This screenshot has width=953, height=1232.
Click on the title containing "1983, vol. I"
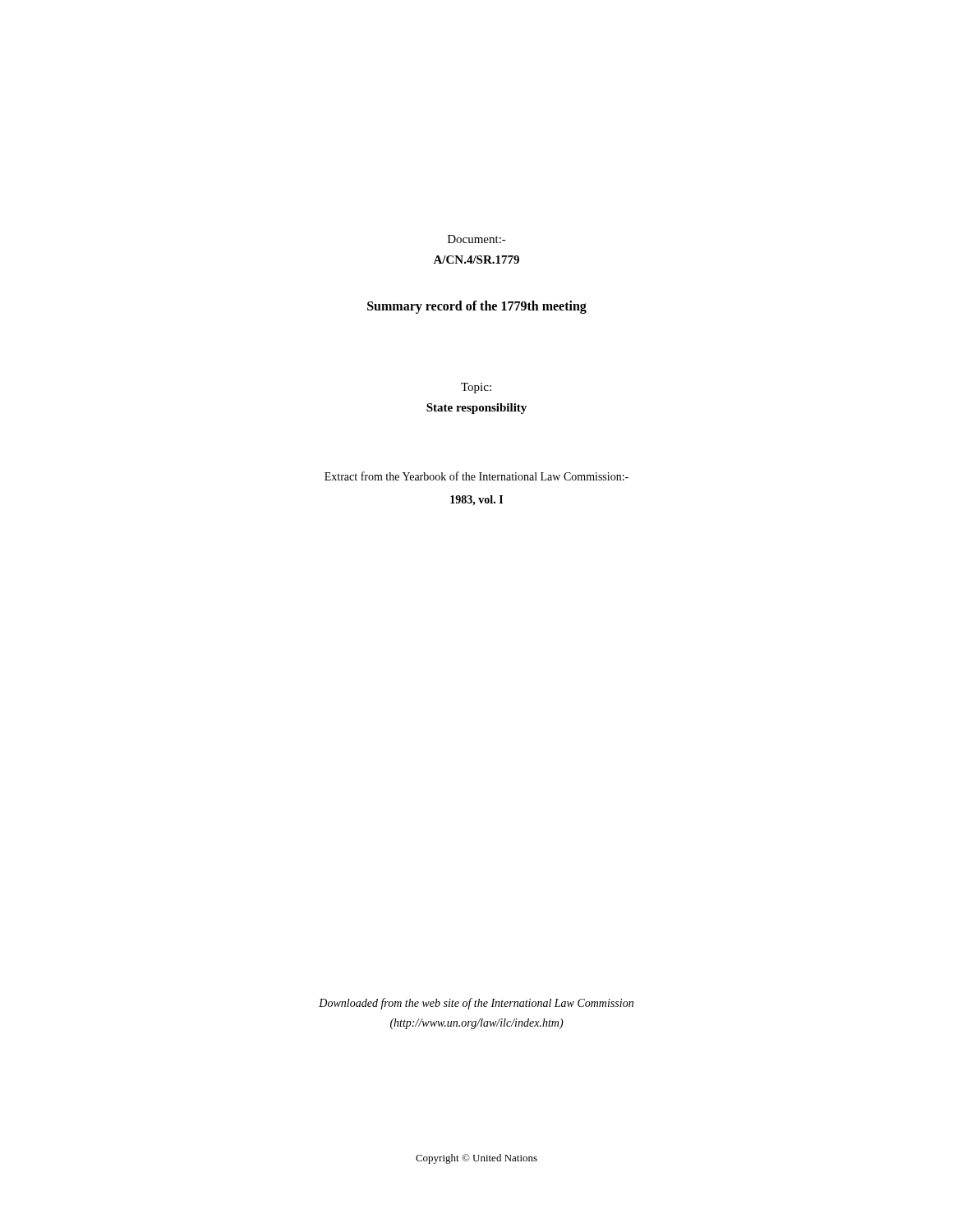click(476, 500)
